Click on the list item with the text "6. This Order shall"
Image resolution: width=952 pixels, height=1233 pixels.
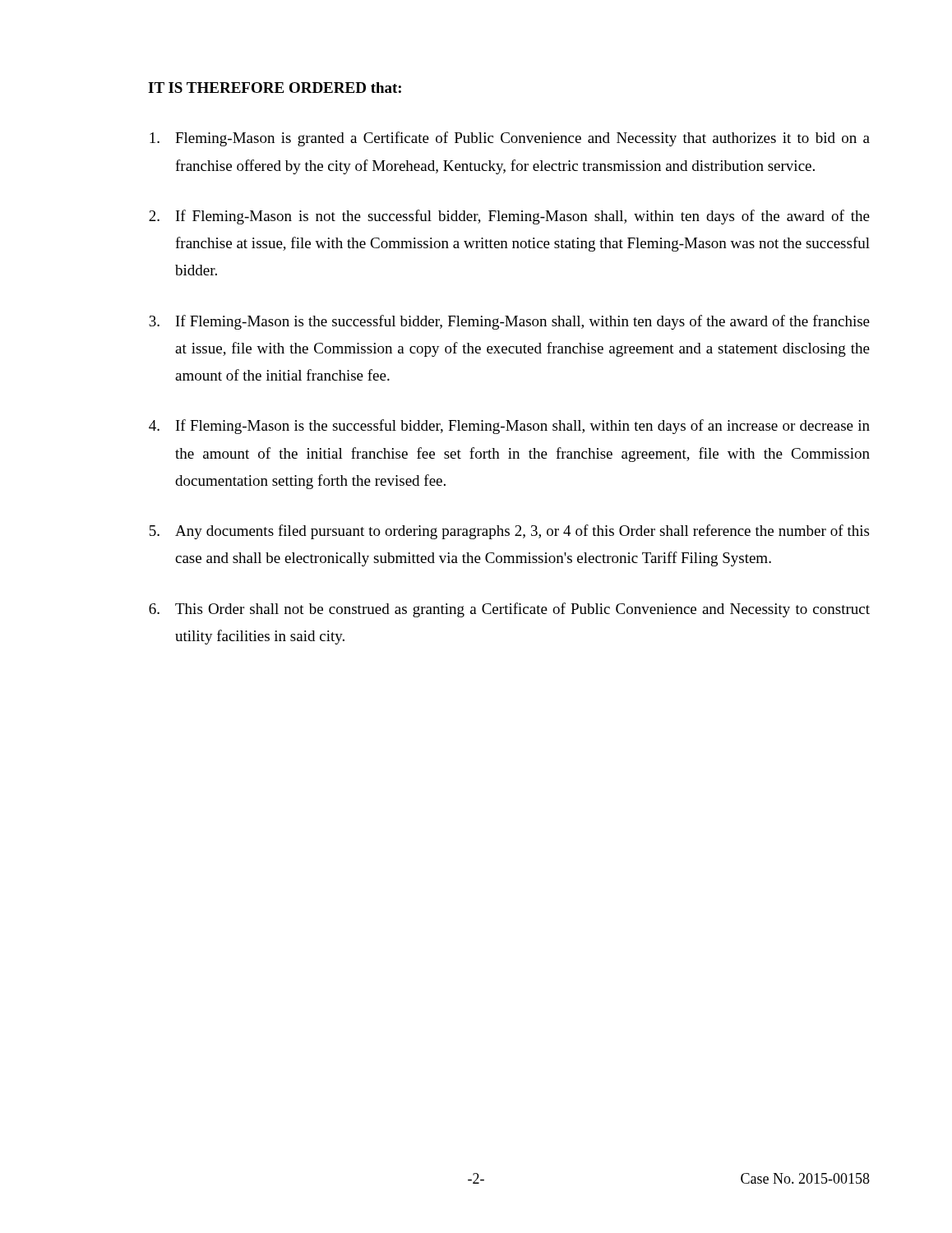click(x=488, y=622)
